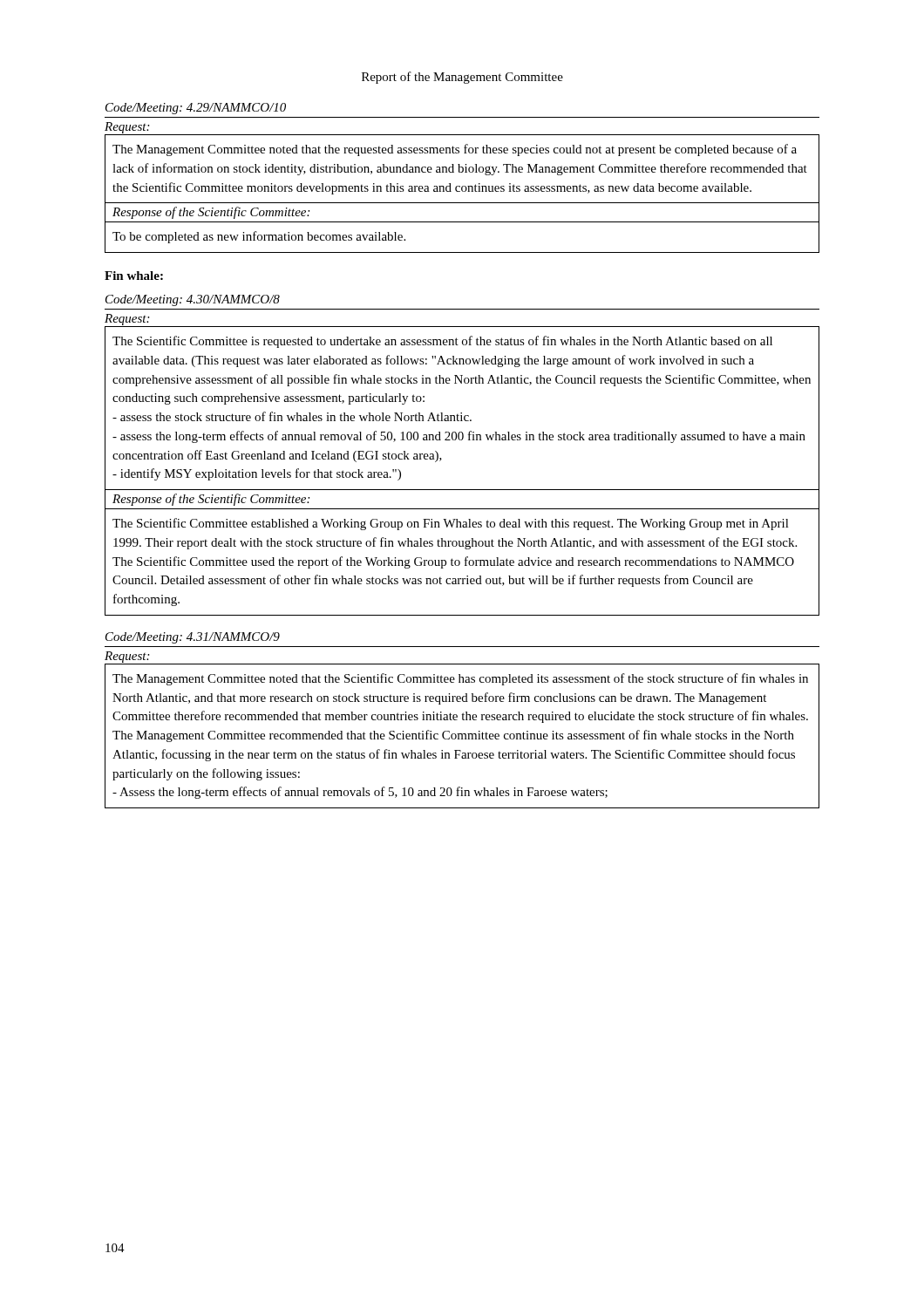Point to the element starting "Code/Meeting: 4.31/NAMMCO/9"
Viewport: 924px width, 1308px height.
point(192,636)
